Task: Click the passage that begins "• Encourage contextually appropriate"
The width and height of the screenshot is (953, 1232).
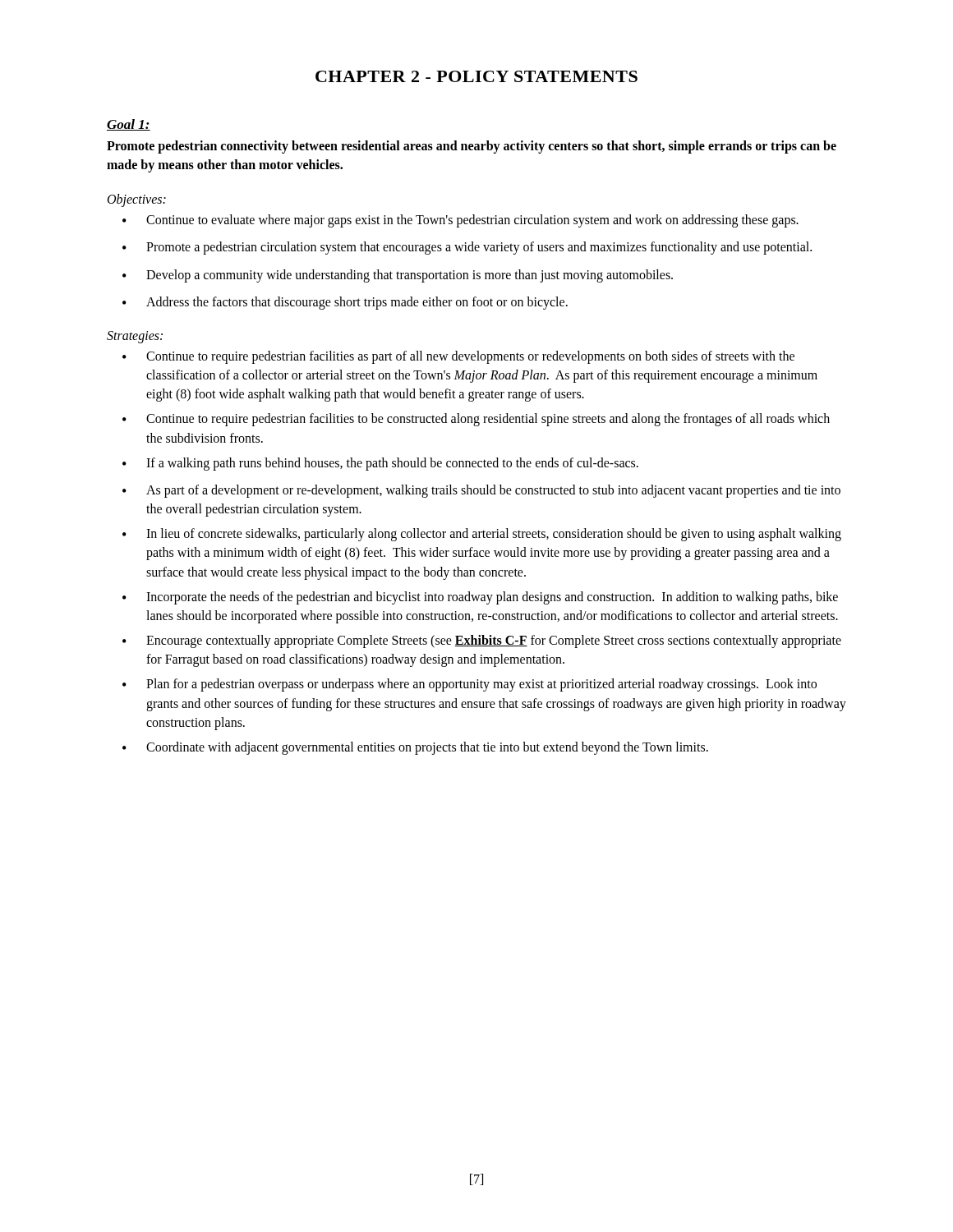Action: pos(484,650)
